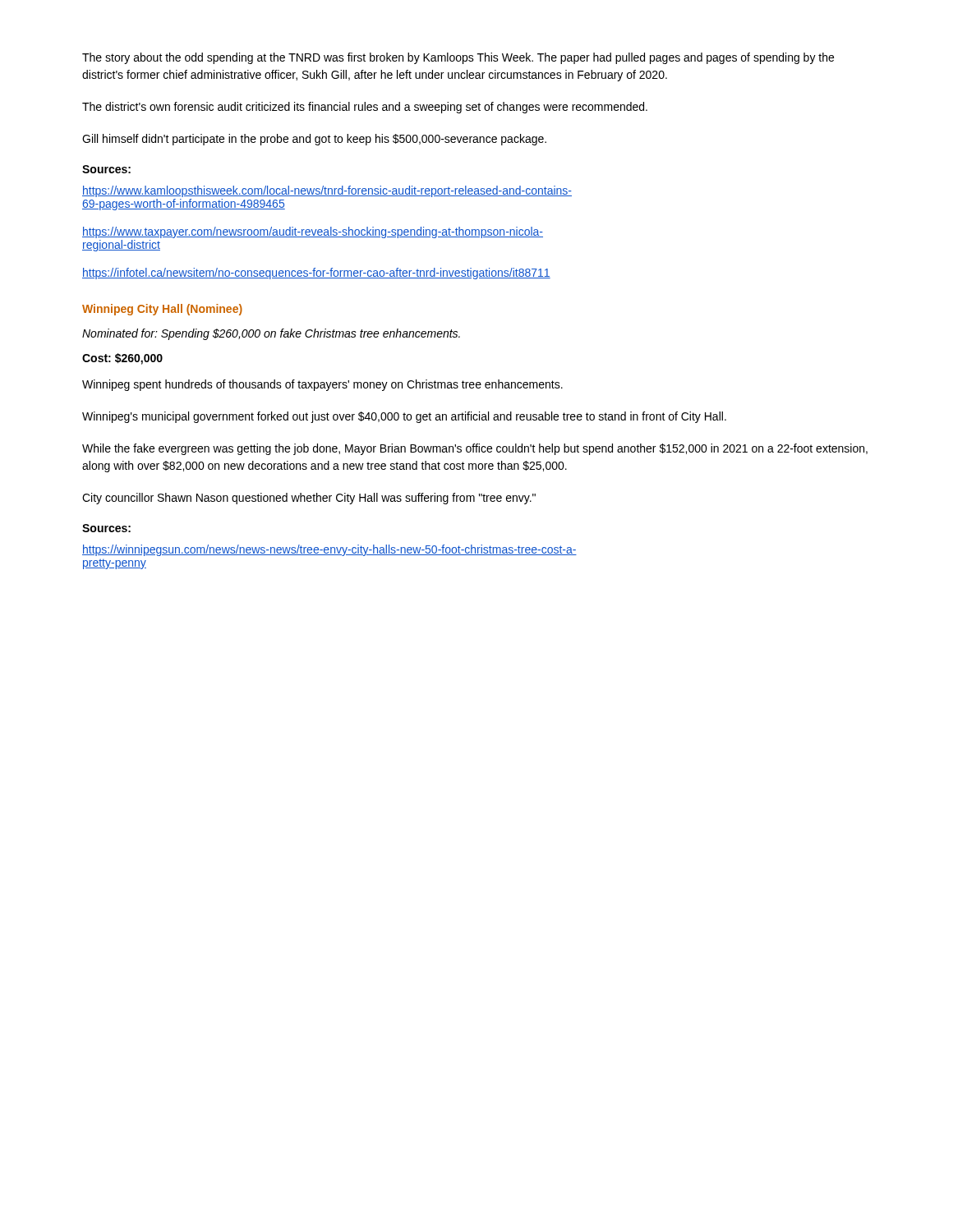Select the passage starting "City councillor Shawn Nason questioned"
The height and width of the screenshot is (1232, 953).
[x=309, y=498]
